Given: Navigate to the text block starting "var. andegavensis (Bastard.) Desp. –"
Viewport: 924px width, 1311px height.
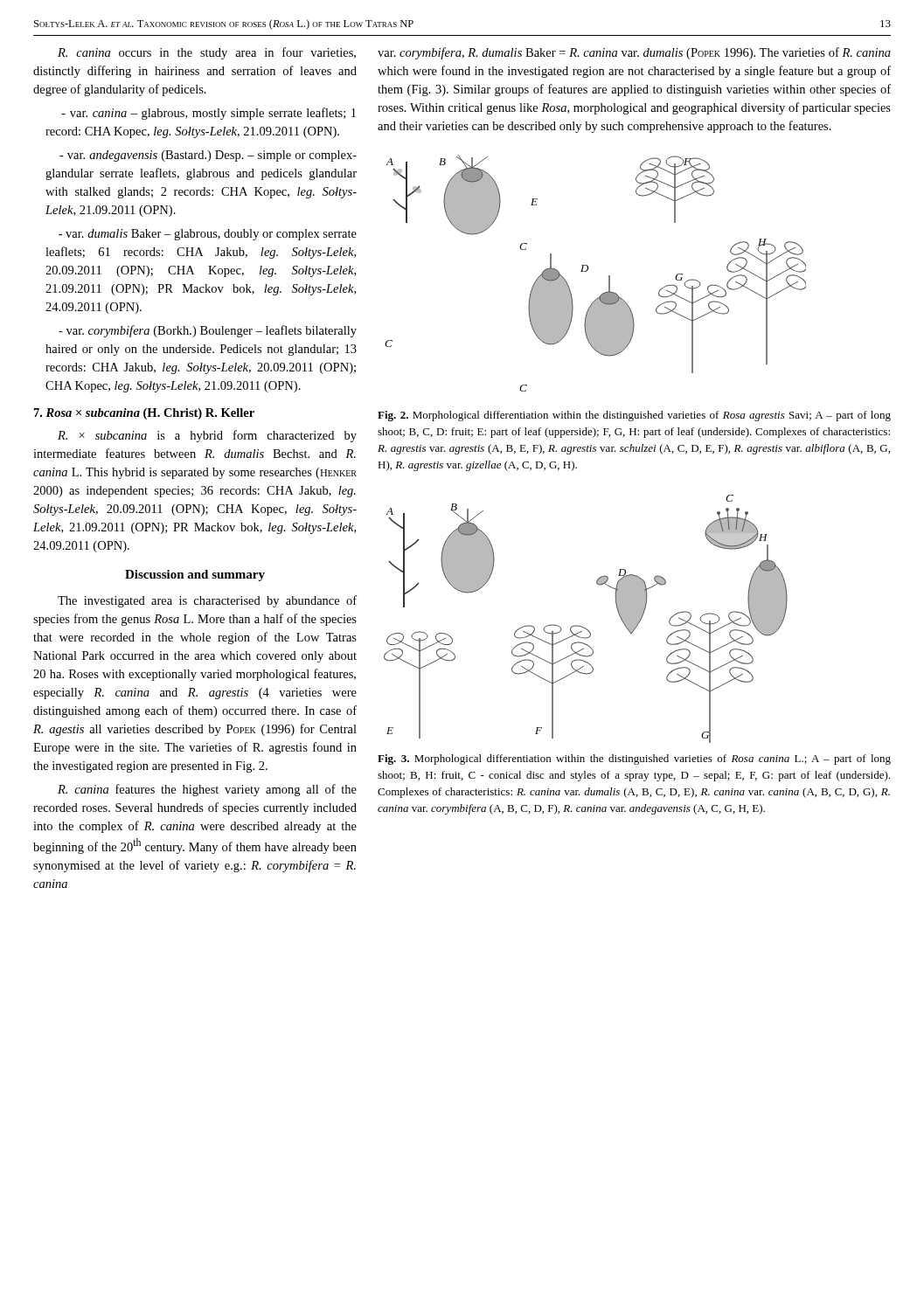Looking at the screenshot, I should click(x=195, y=183).
